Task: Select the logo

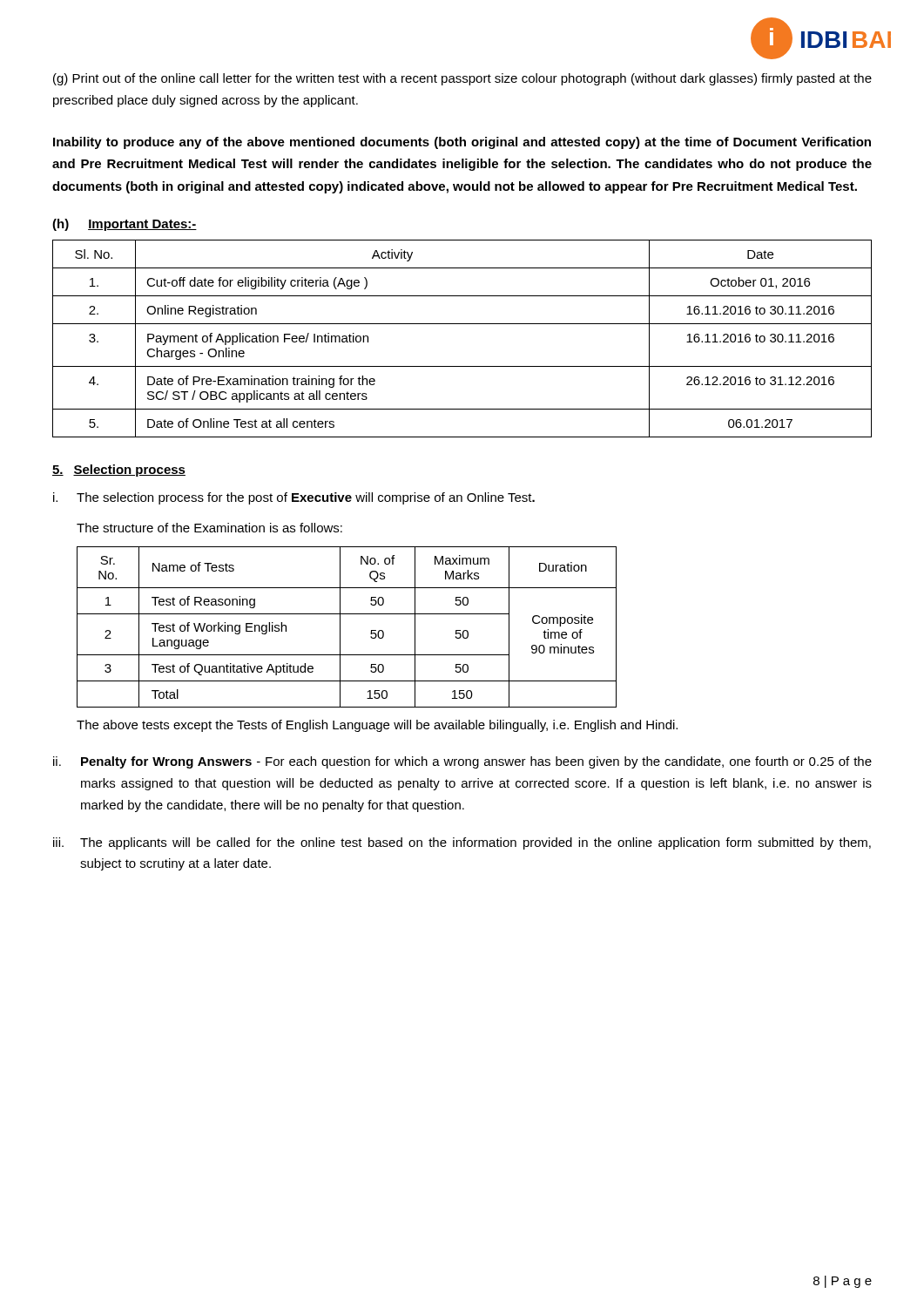Action: pos(820,38)
